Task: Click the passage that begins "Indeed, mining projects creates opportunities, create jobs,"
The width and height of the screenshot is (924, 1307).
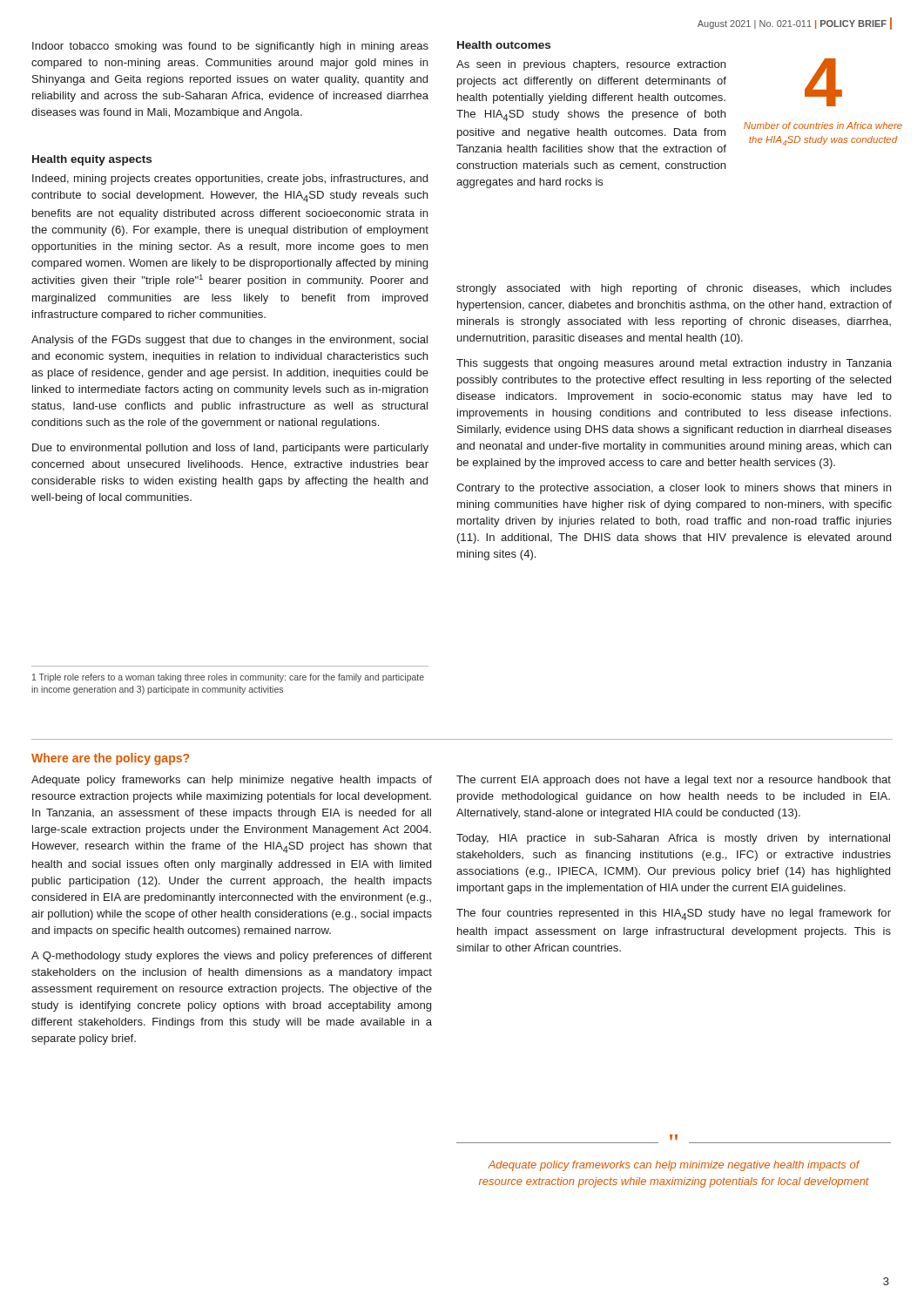Action: click(230, 338)
